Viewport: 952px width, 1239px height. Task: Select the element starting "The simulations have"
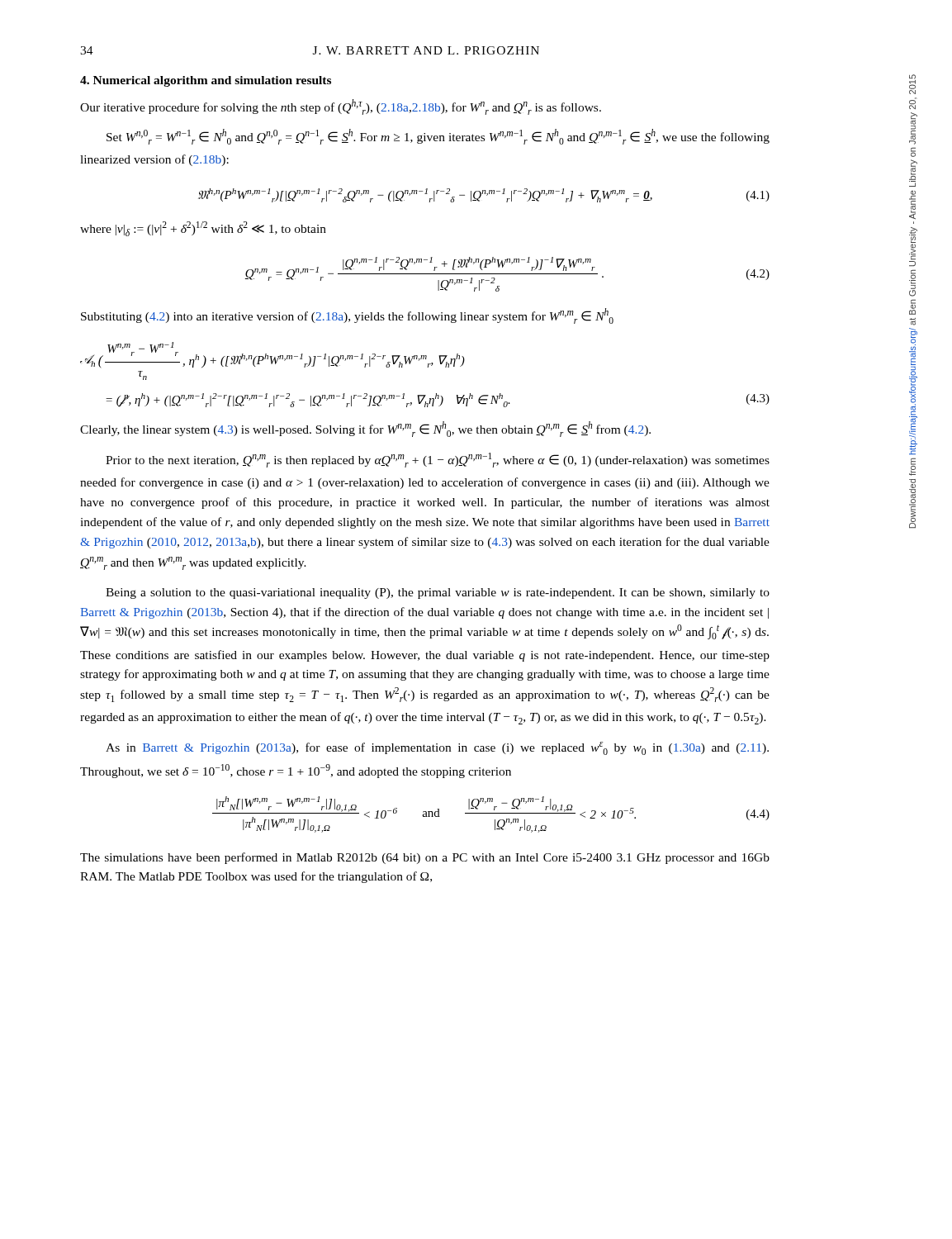425,866
